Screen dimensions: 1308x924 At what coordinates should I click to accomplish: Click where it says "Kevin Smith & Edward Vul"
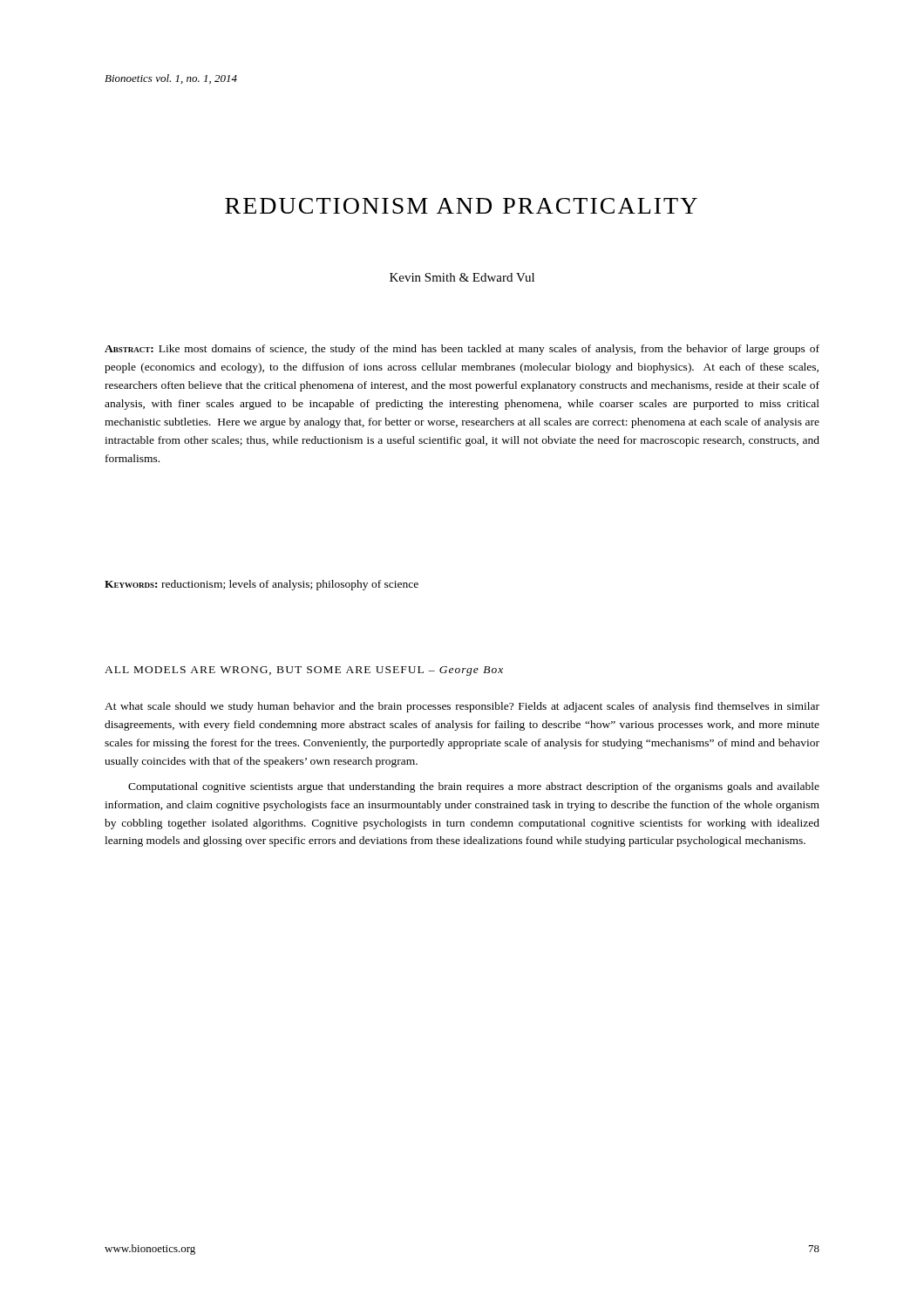[x=462, y=278]
